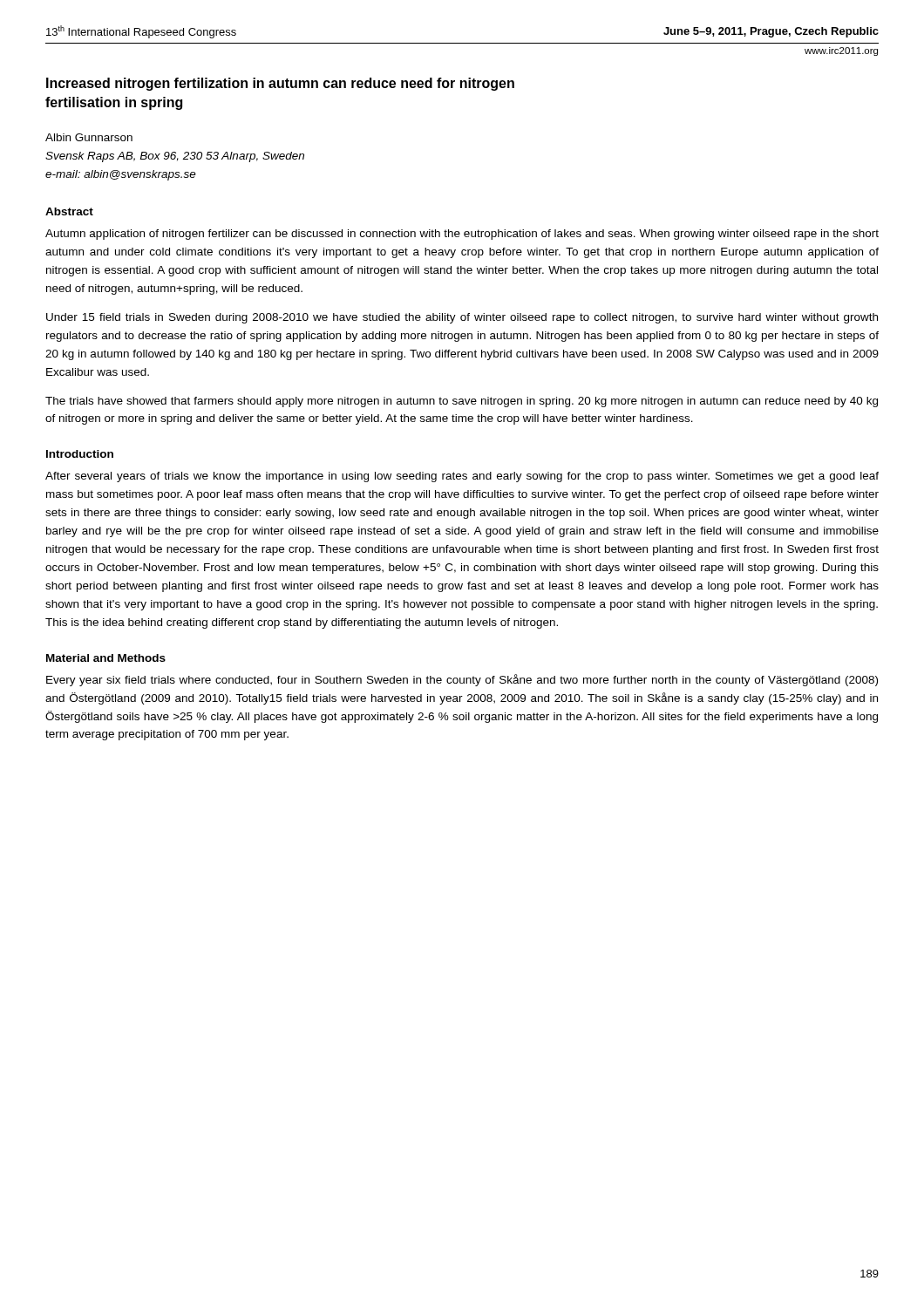Click on the element starting "Material and Methods"
Screen dimensions: 1308x924
(106, 658)
